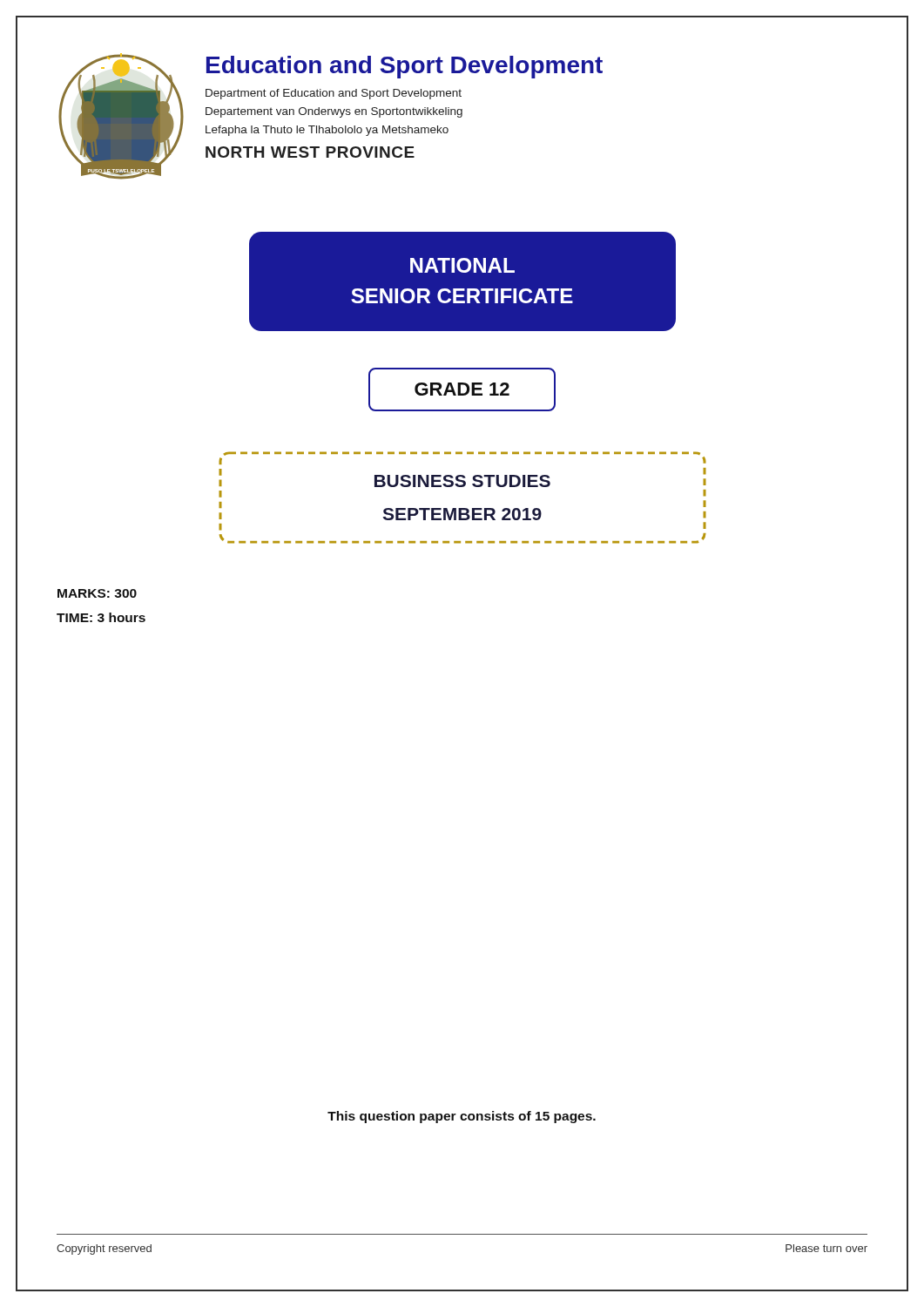Navigate to the text starting "BUSINESS STUDIES SEPTEMBER 2019"
The image size is (924, 1307).
(x=462, y=497)
